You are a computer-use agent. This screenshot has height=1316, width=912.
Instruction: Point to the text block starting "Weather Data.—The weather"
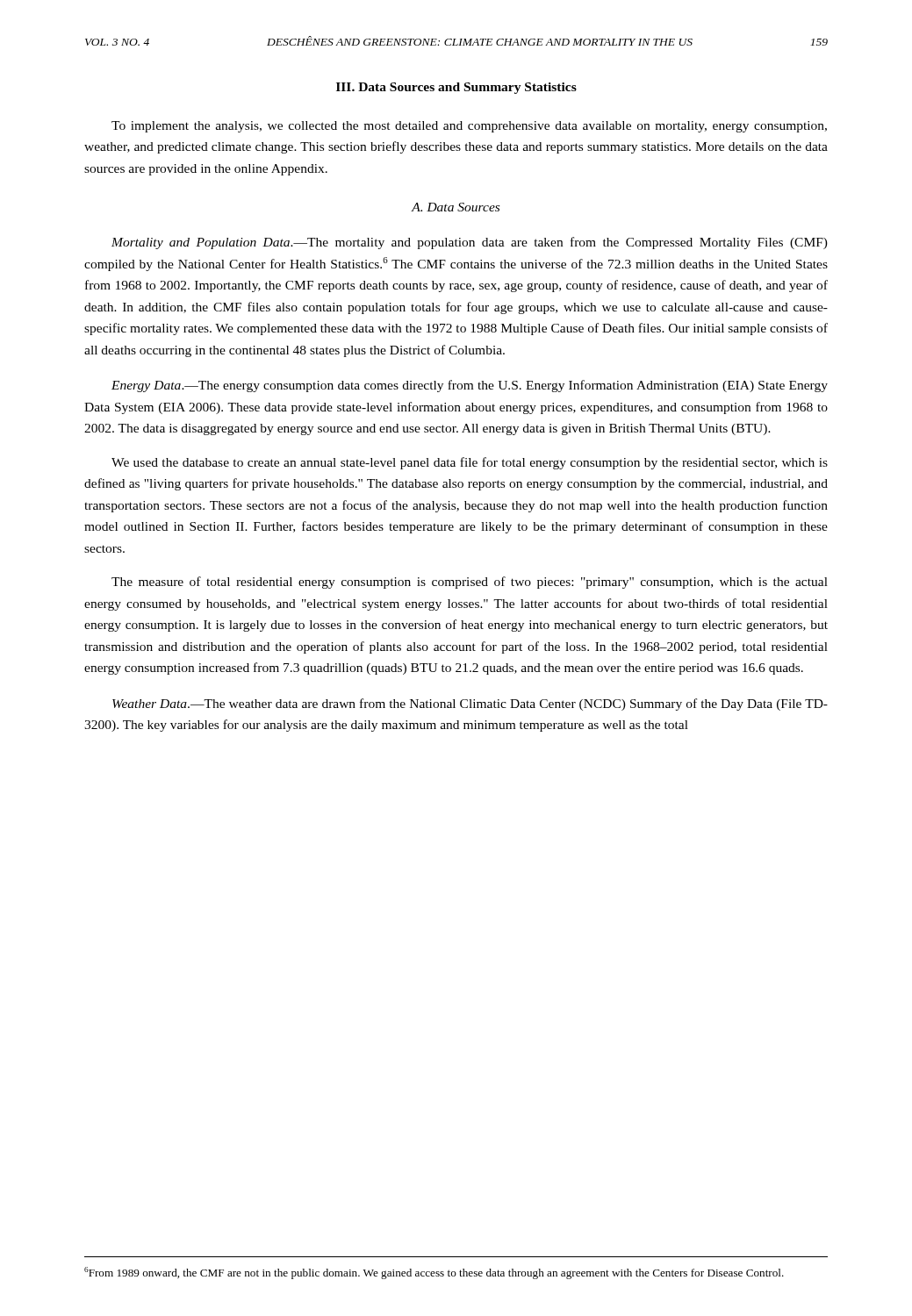[x=456, y=714]
